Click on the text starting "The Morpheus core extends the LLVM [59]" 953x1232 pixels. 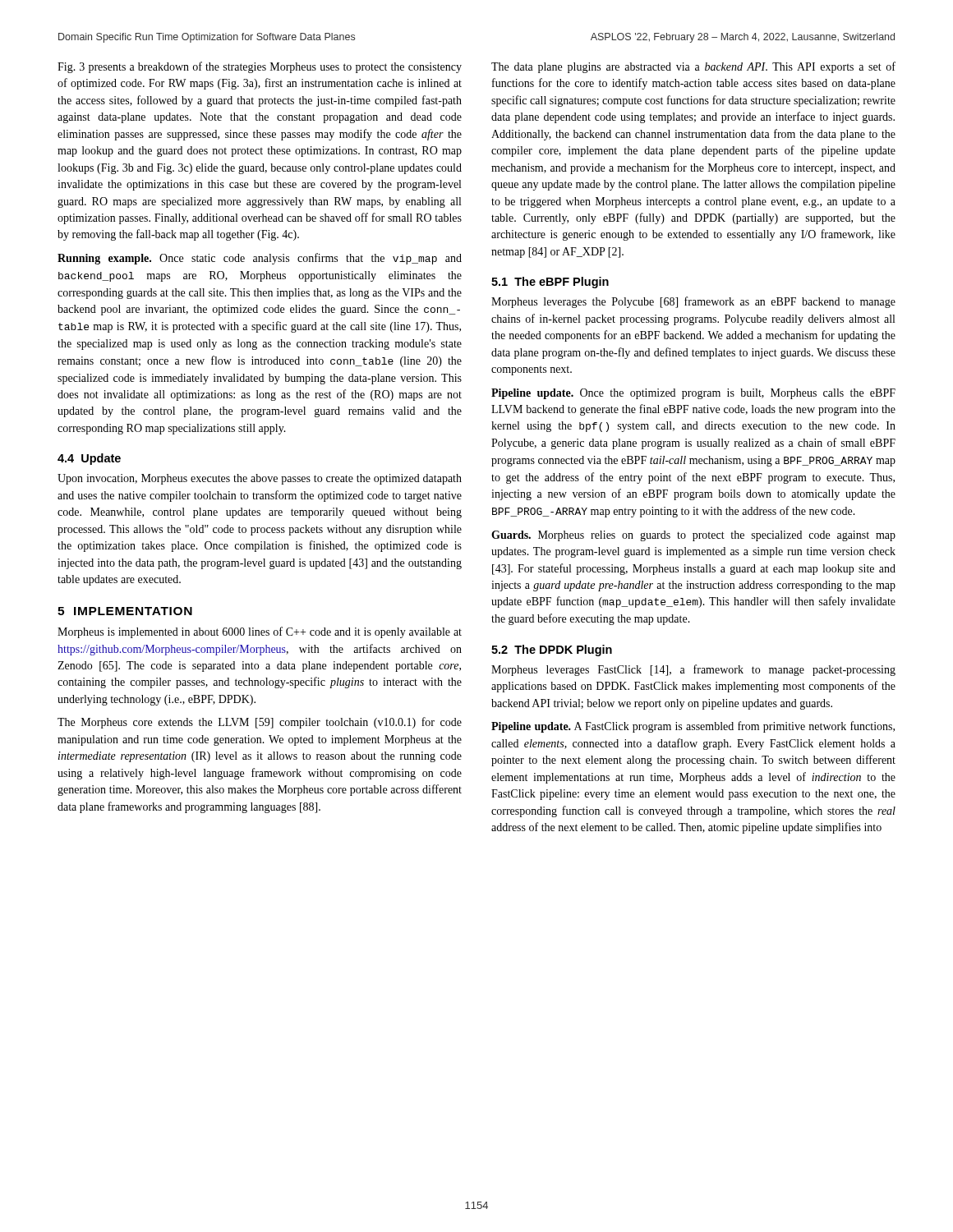260,765
